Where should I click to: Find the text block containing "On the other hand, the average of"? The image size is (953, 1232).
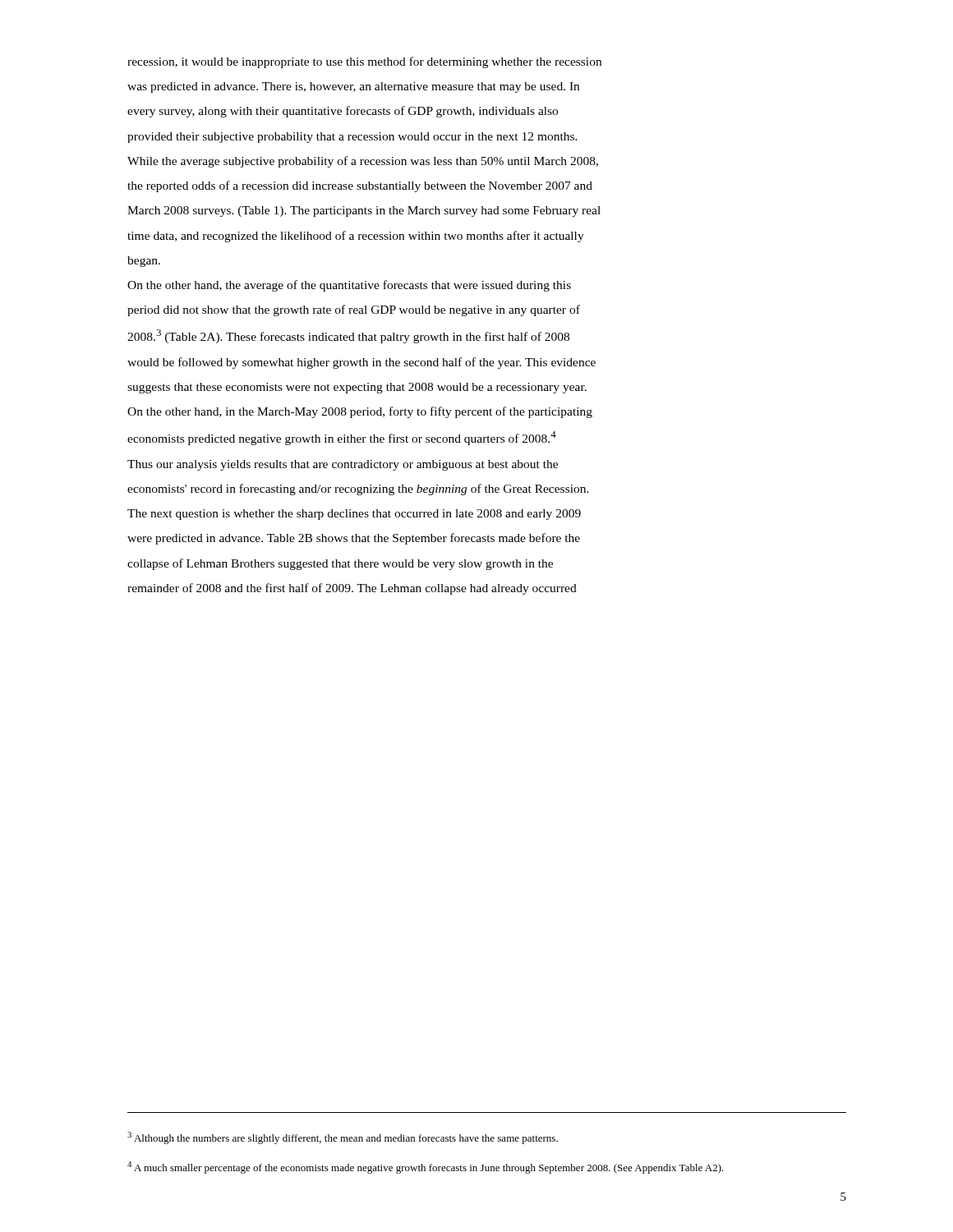tap(487, 387)
